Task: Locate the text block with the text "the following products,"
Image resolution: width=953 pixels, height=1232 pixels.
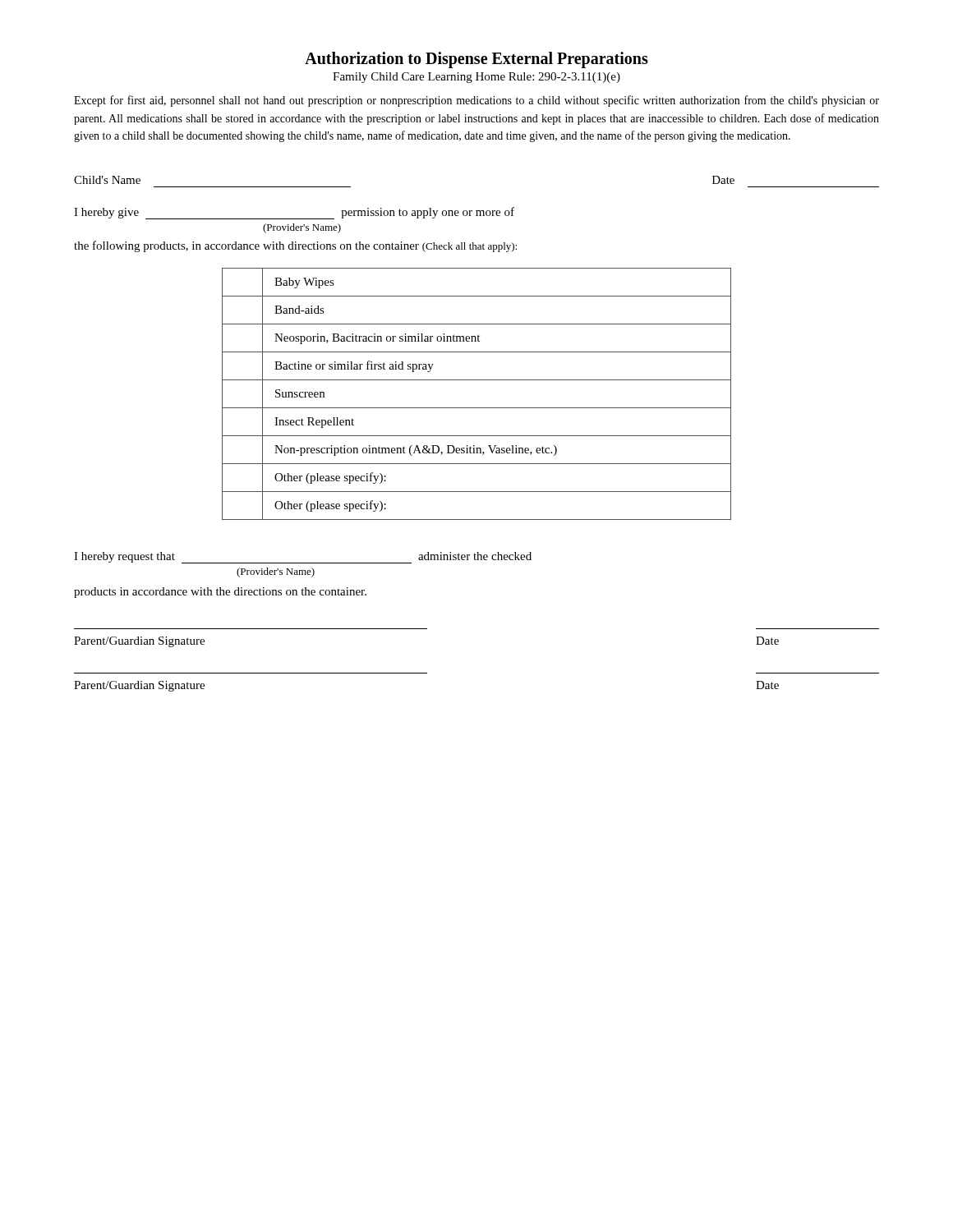Action: point(296,246)
